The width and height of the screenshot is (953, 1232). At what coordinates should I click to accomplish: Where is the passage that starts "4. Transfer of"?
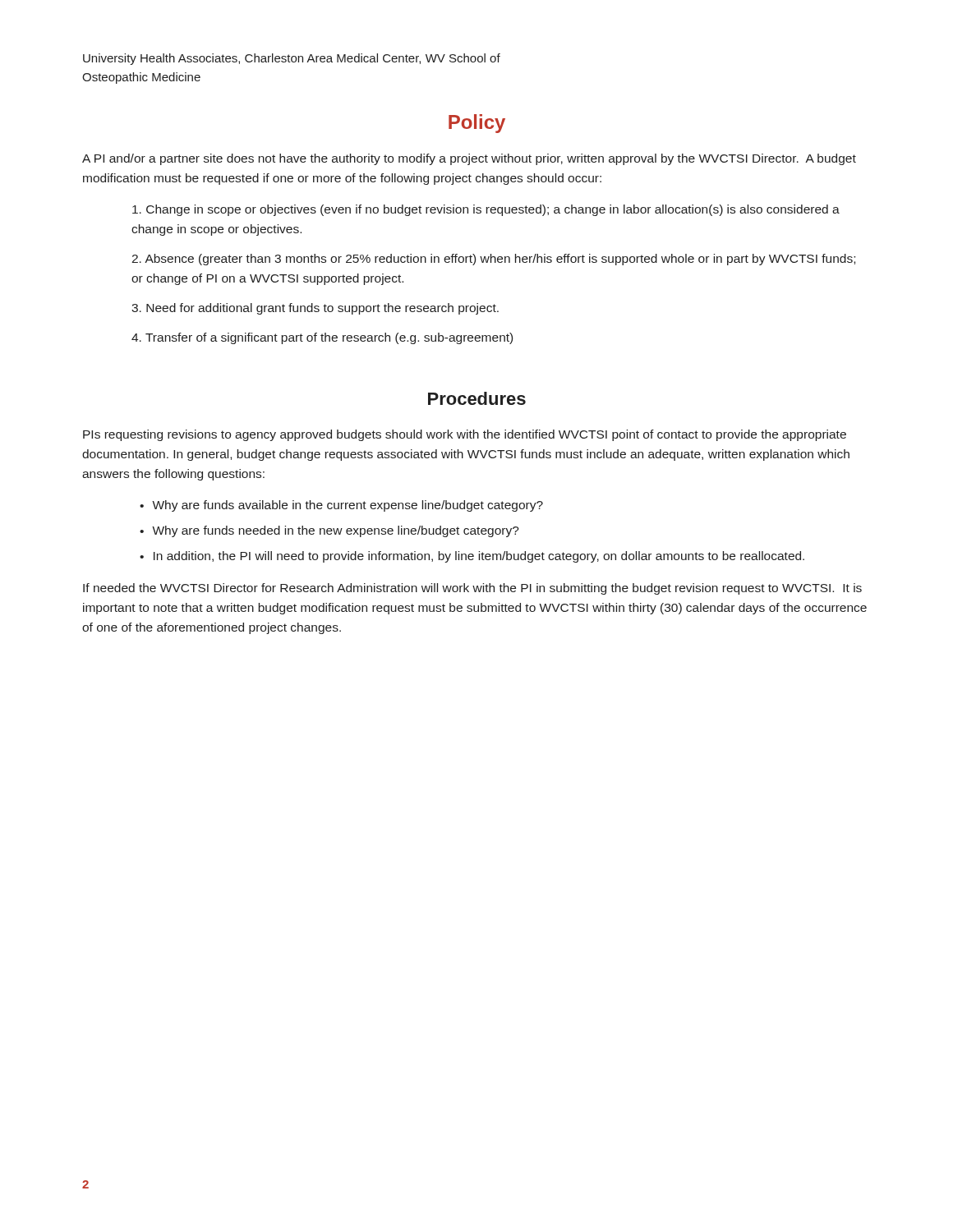[x=323, y=337]
